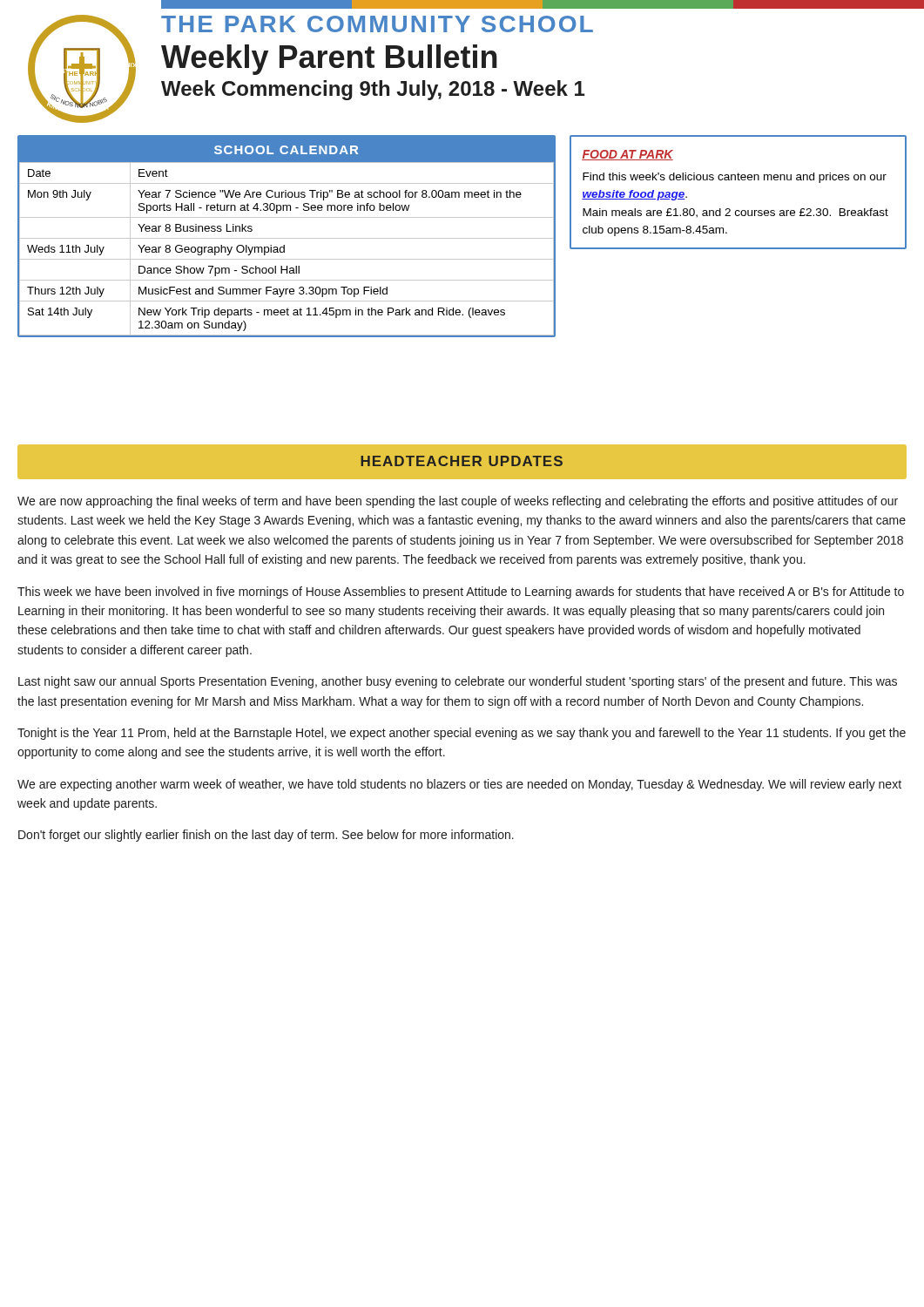Click on the text block with the text "This week we have been"
924x1307 pixels.
point(461,620)
